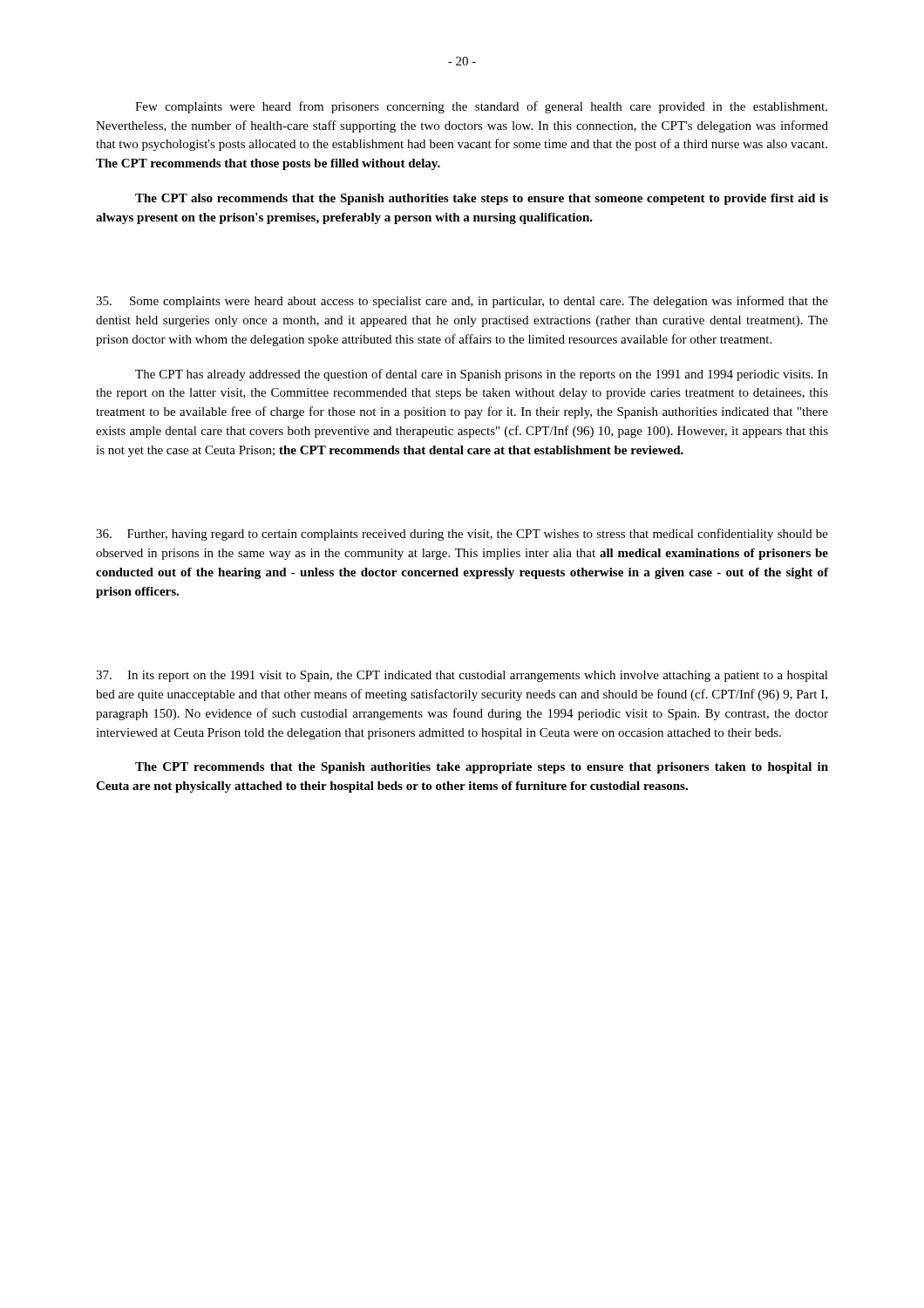
Task: Locate the text block that reads "Some complaints were heard about"
Action: pyautogui.click(x=462, y=321)
